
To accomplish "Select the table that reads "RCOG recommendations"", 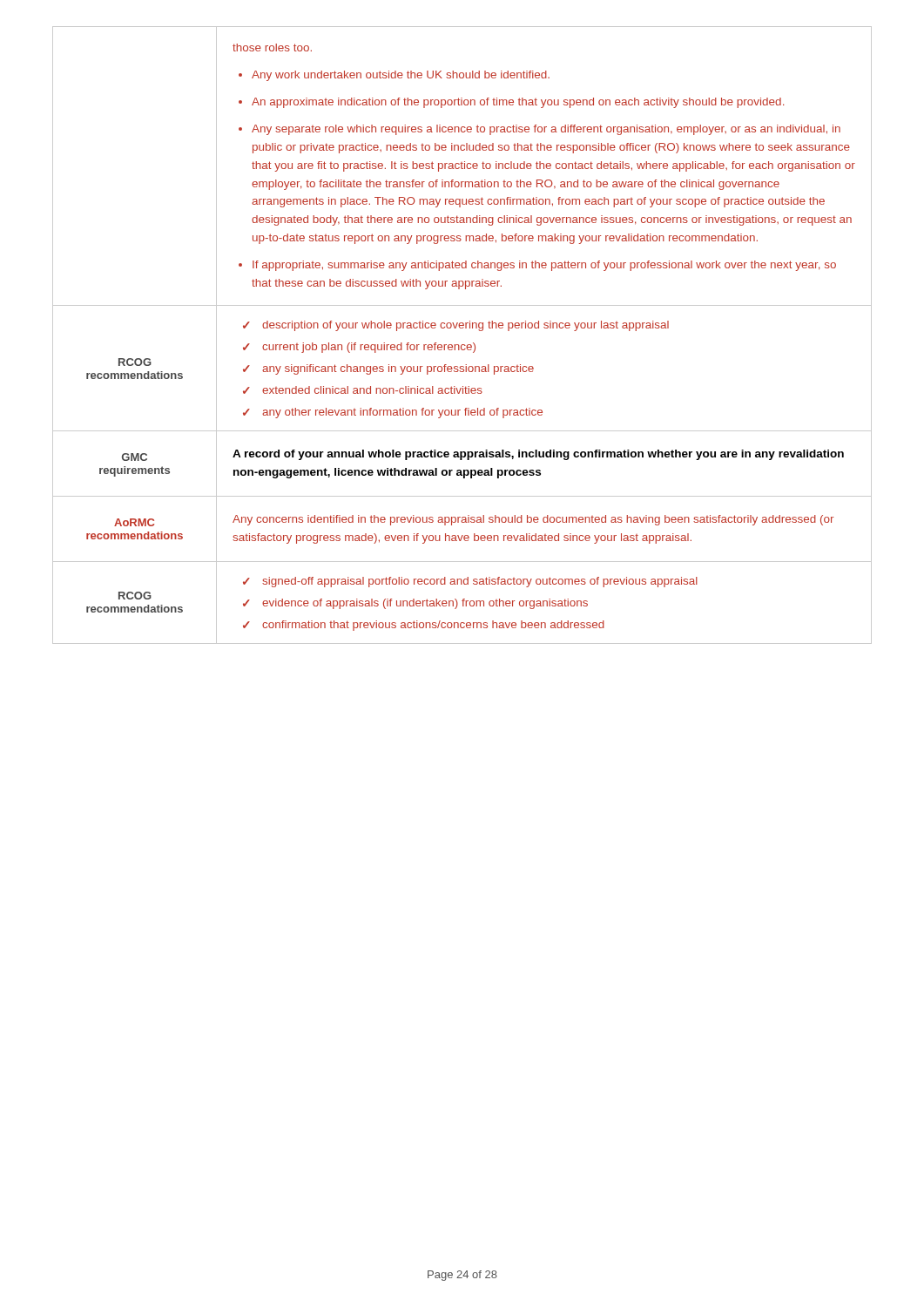I will click(x=462, y=335).
